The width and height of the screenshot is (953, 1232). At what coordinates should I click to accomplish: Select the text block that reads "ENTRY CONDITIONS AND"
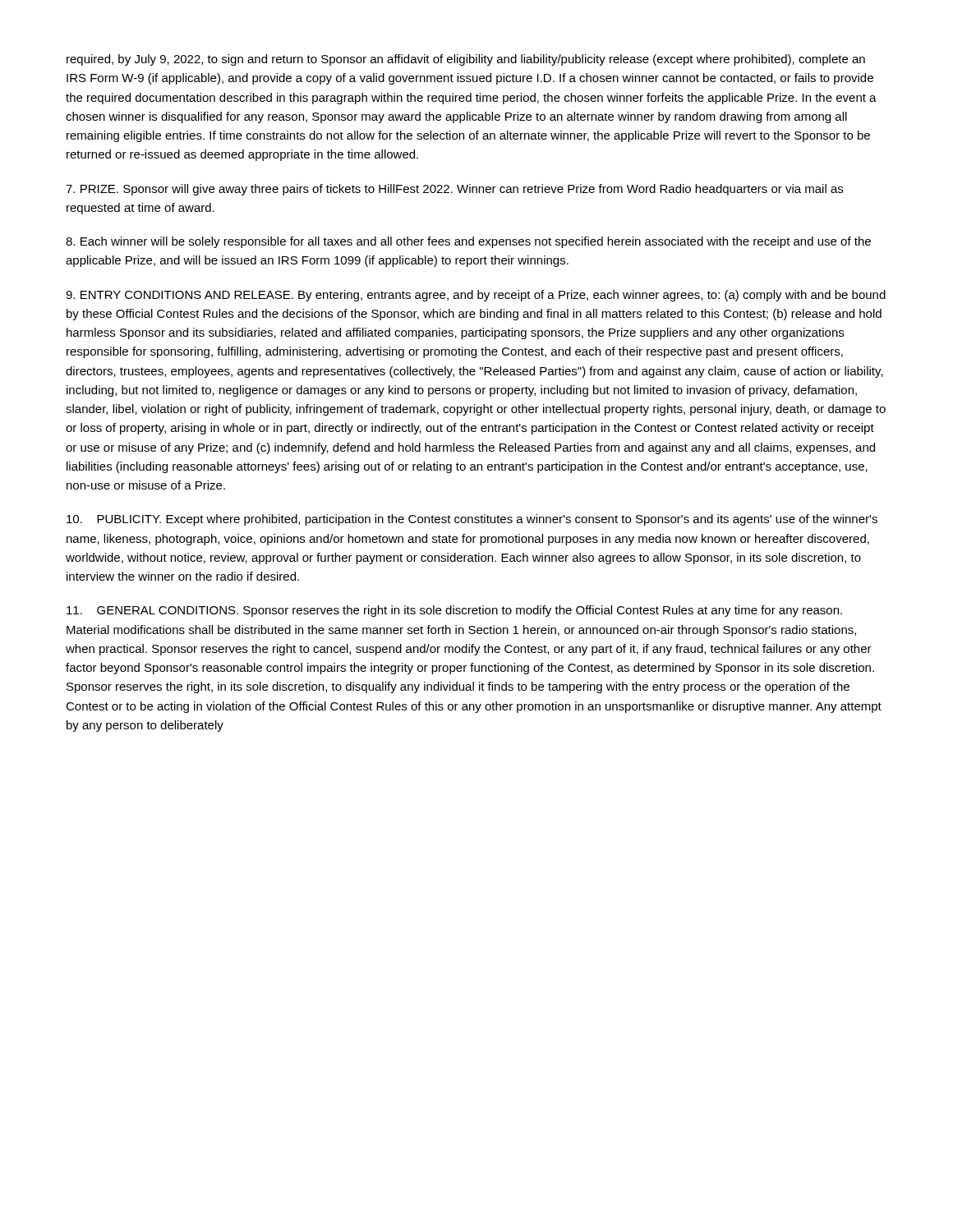476,389
